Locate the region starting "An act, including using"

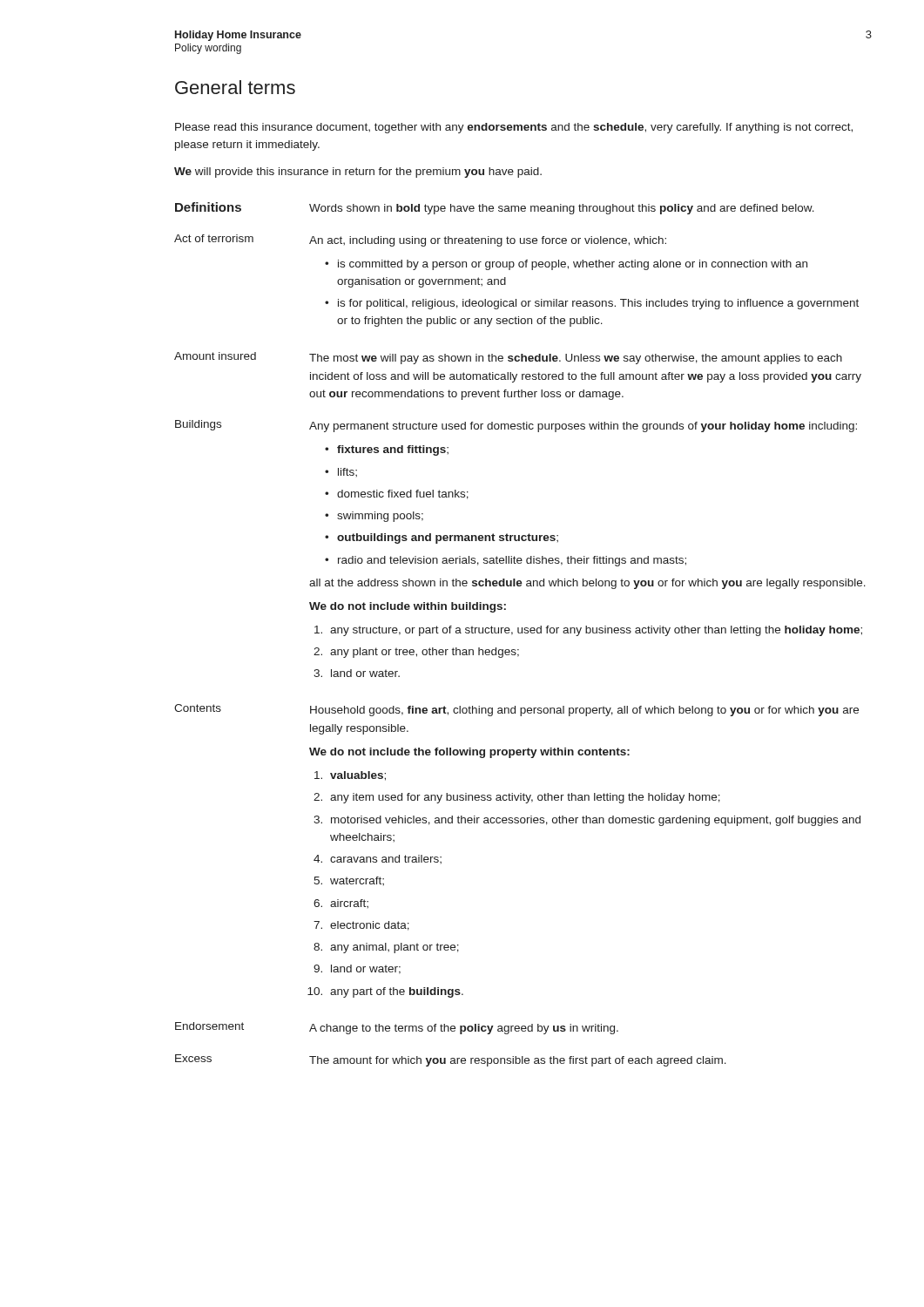point(488,241)
